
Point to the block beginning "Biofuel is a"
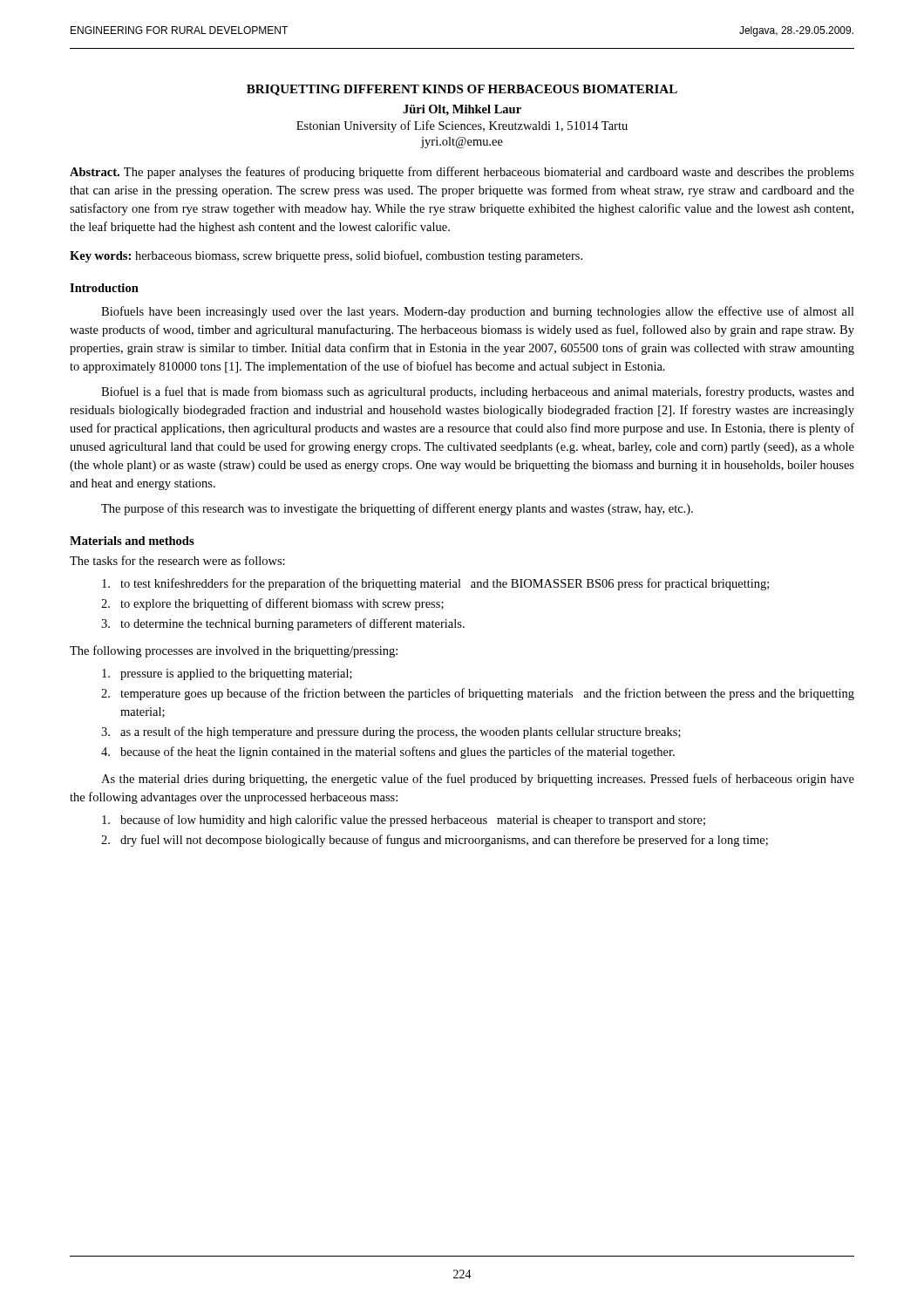462,437
